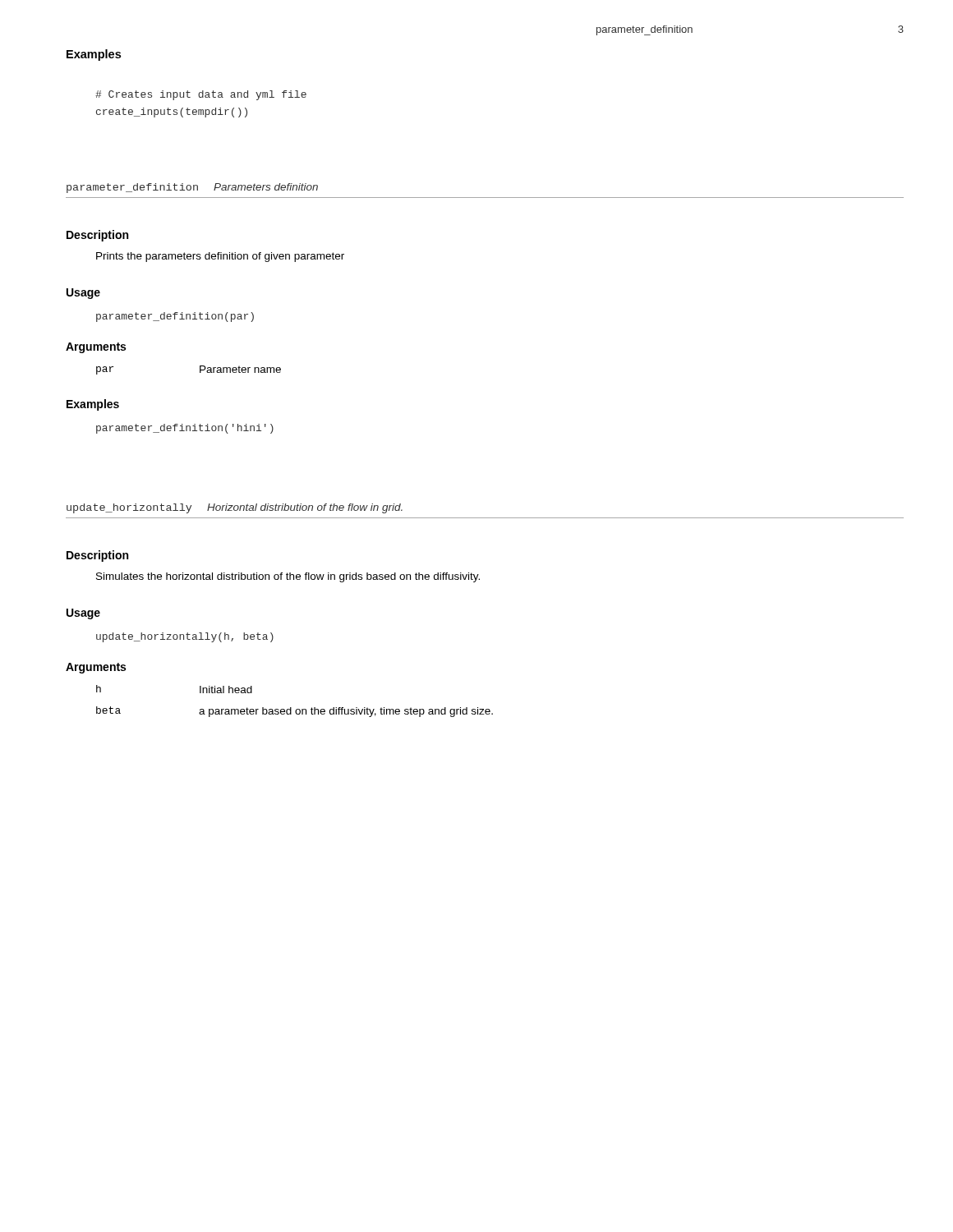Navigate to the region starting "h Initial head"
953x1232 pixels.
point(97,689)
